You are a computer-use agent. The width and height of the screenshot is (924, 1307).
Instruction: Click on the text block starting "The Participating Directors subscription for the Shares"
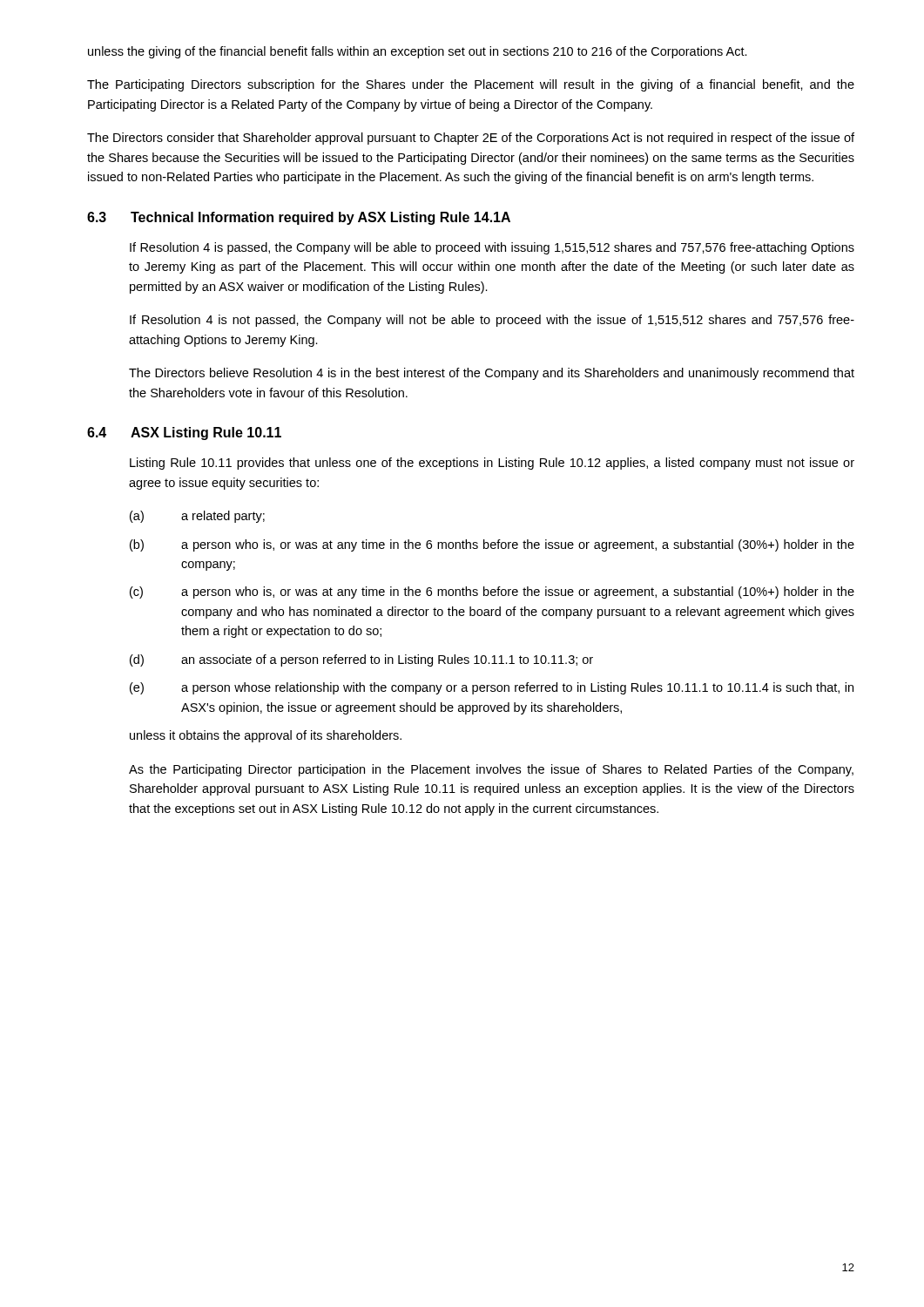click(471, 95)
